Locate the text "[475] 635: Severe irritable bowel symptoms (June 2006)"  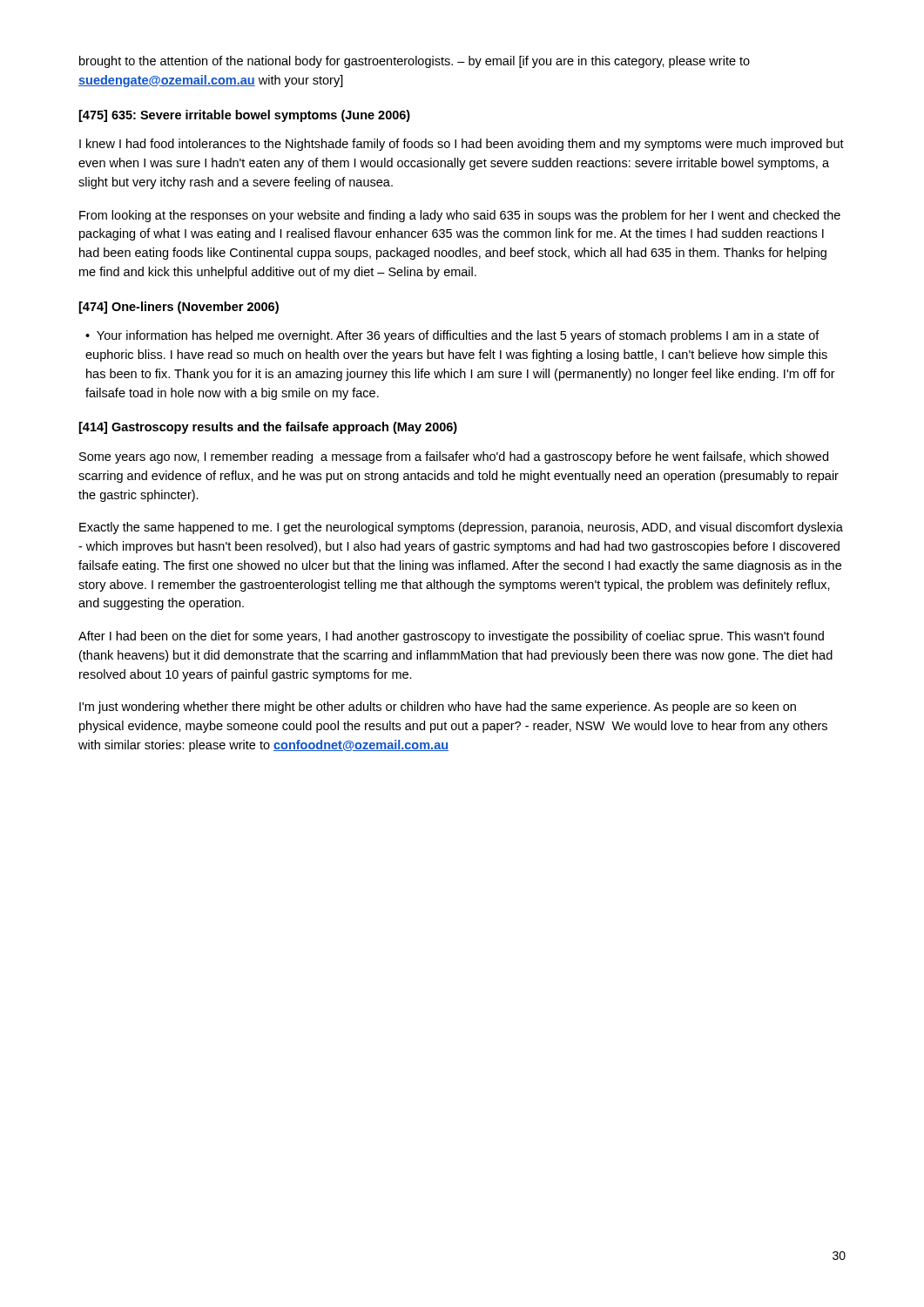[x=244, y=115]
